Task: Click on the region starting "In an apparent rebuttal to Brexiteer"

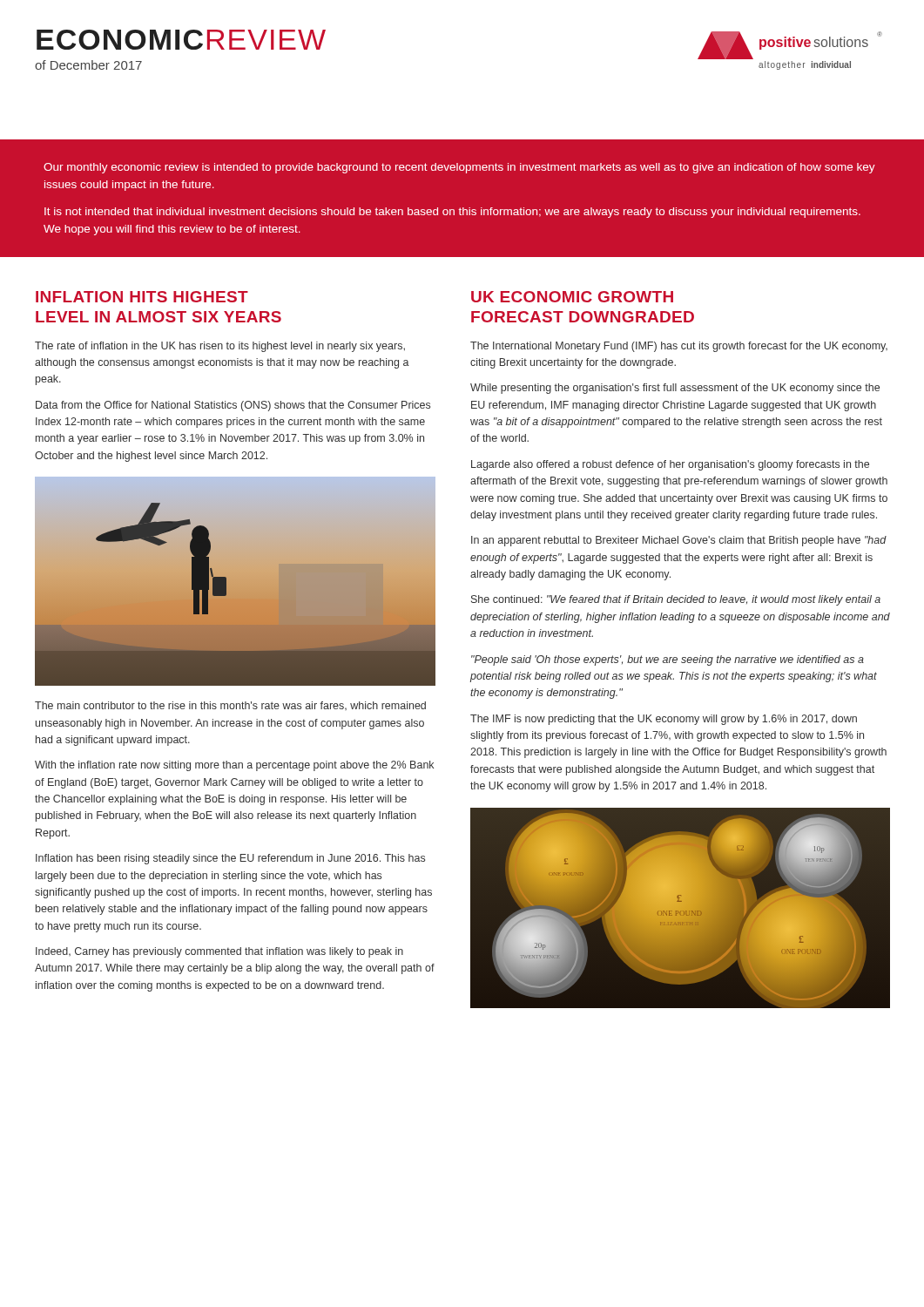Action: point(678,557)
